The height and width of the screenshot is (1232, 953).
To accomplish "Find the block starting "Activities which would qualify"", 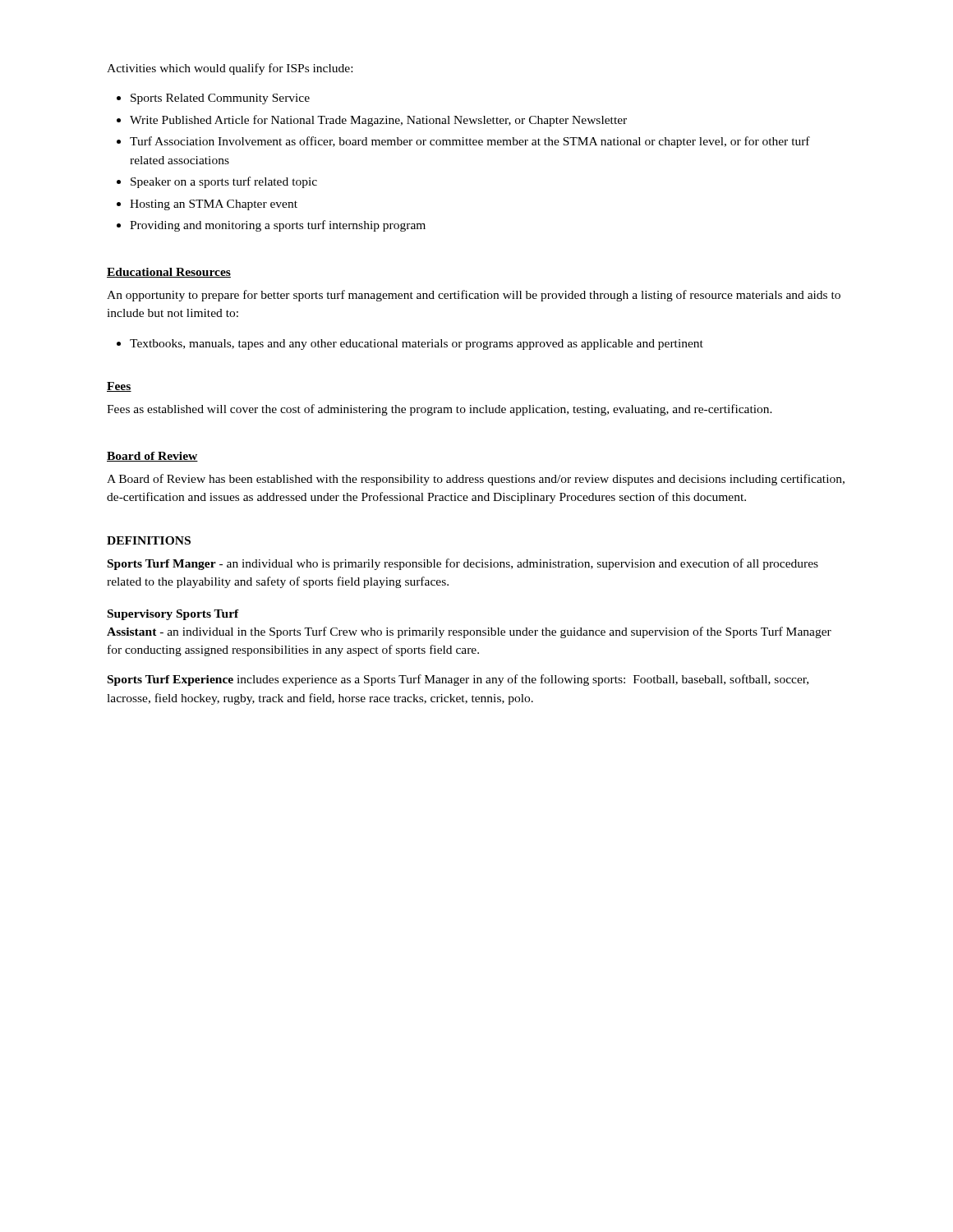I will click(x=230, y=68).
